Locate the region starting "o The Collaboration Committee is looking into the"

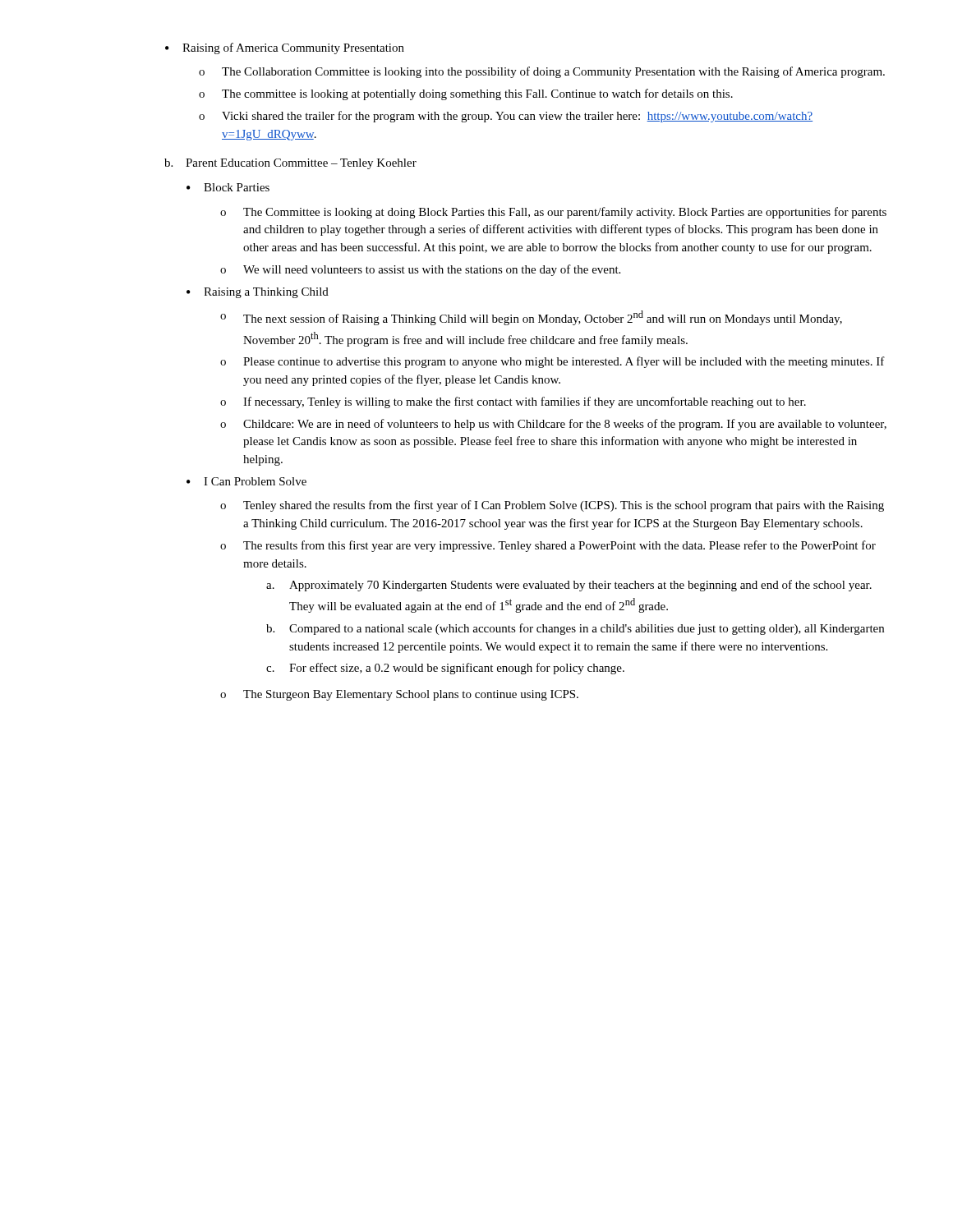(543, 73)
